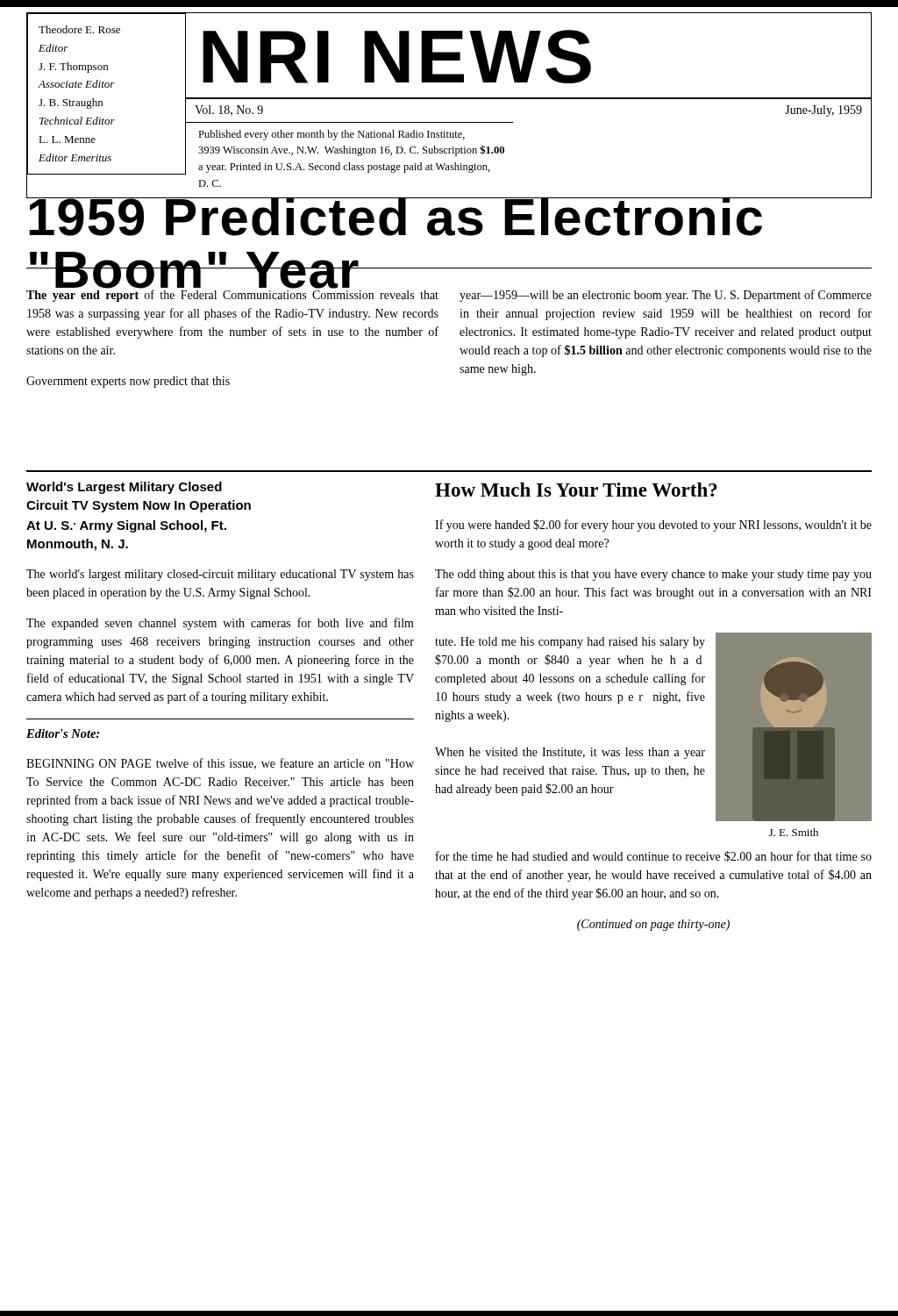
Task: Navigate to the region starting "NRI NEWS"
Action: pos(397,56)
